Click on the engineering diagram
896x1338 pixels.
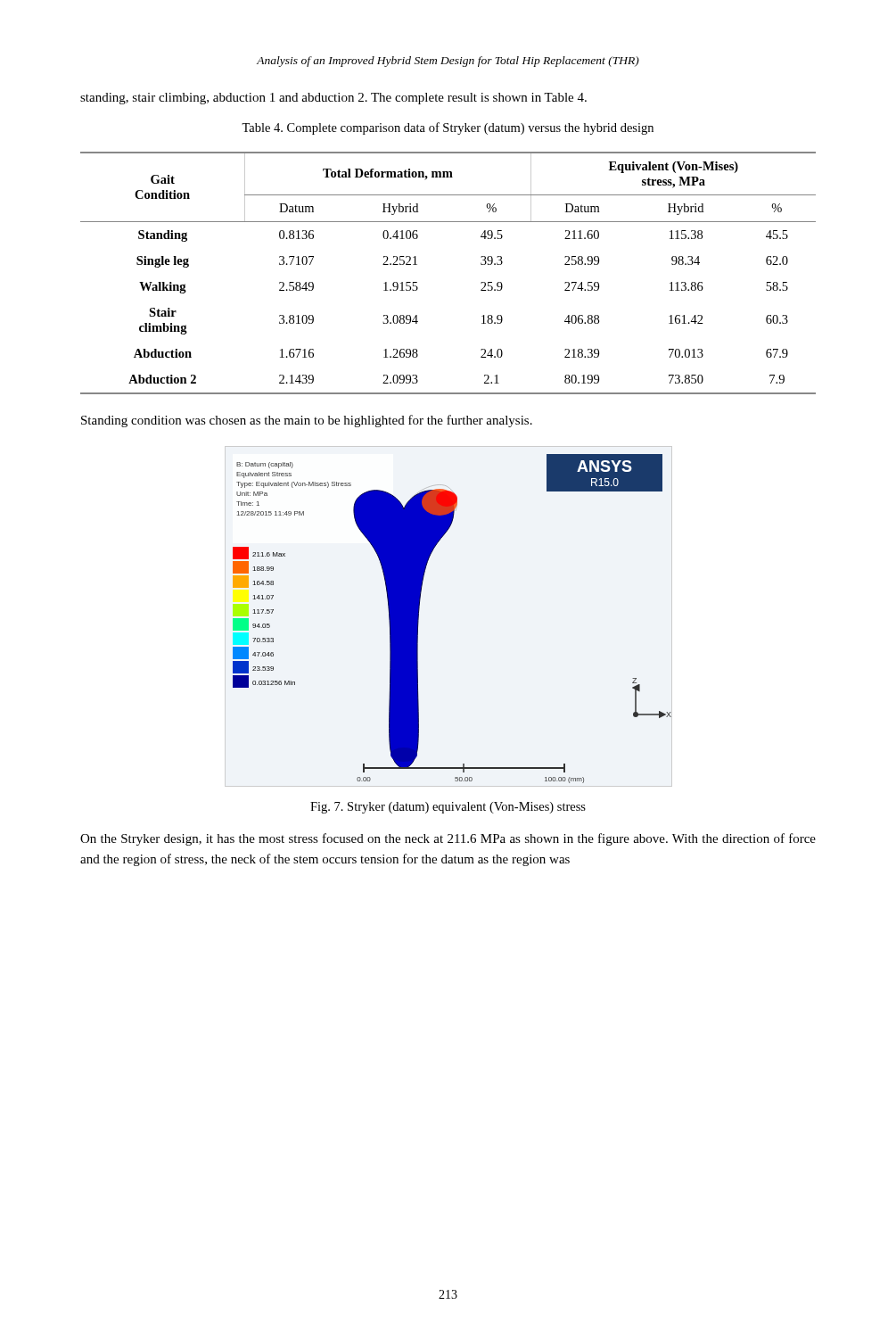[x=448, y=618]
